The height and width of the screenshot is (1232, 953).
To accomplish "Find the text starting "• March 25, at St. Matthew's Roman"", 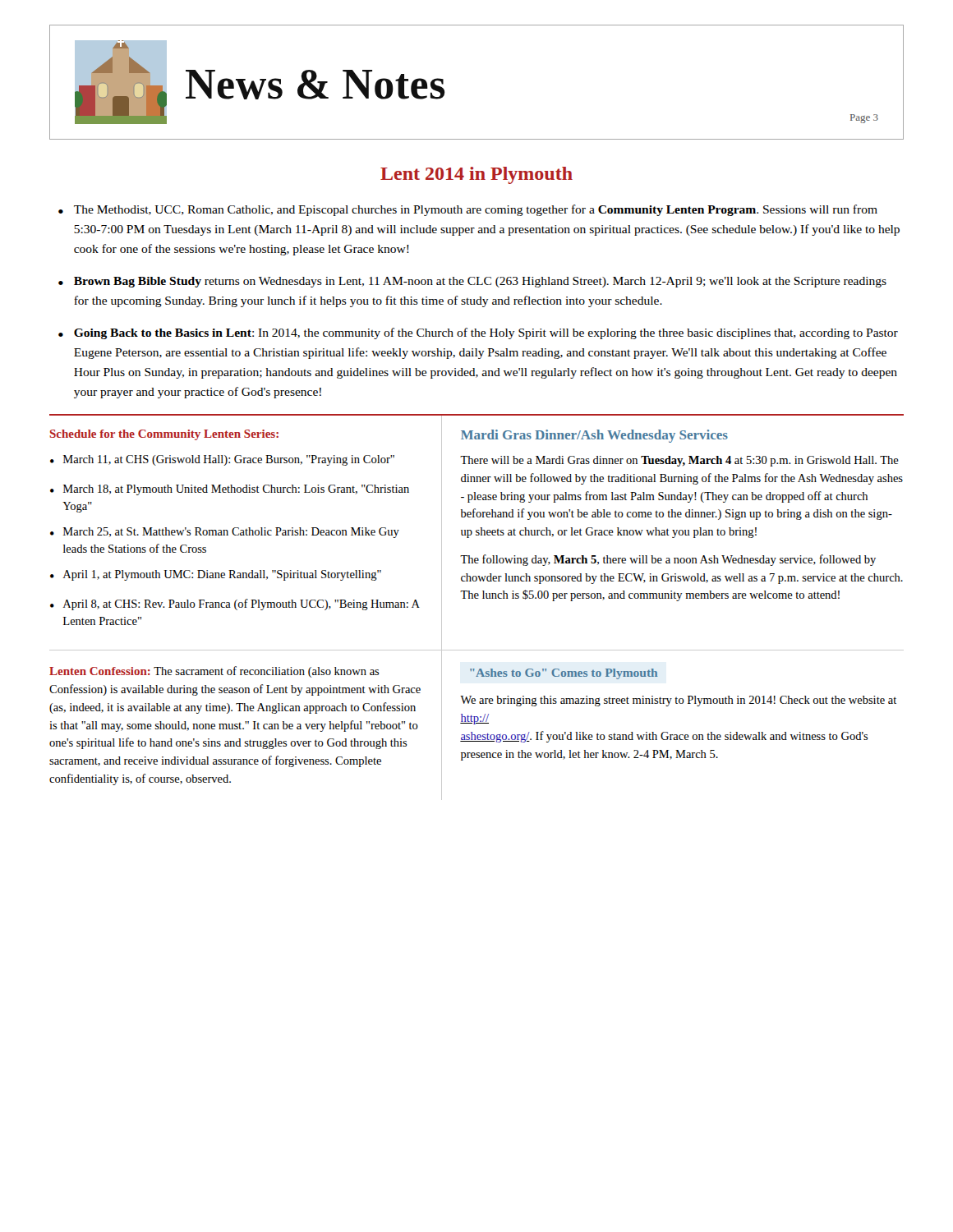I will [237, 541].
